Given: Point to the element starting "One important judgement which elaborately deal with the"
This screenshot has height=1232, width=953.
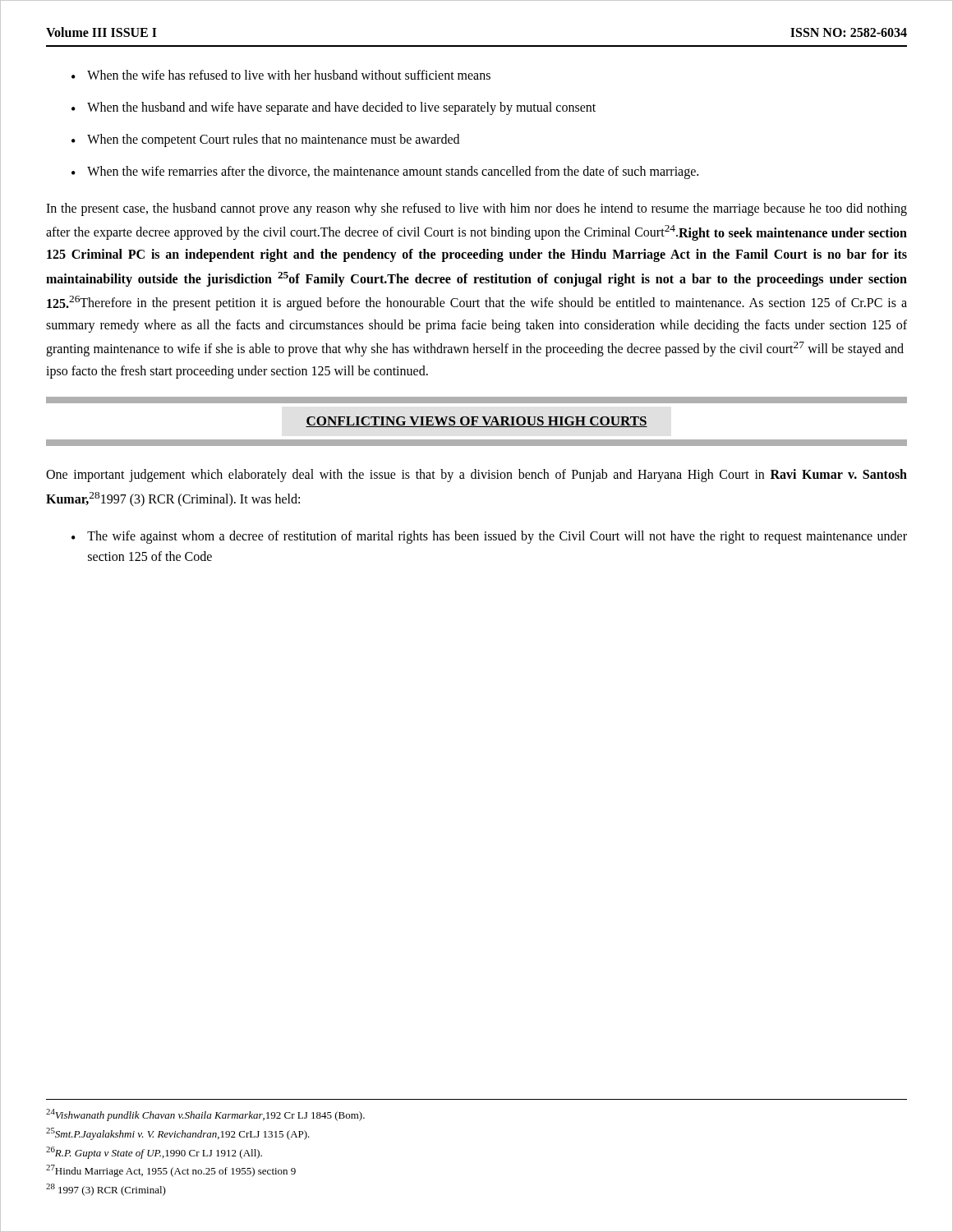Looking at the screenshot, I should (x=476, y=487).
